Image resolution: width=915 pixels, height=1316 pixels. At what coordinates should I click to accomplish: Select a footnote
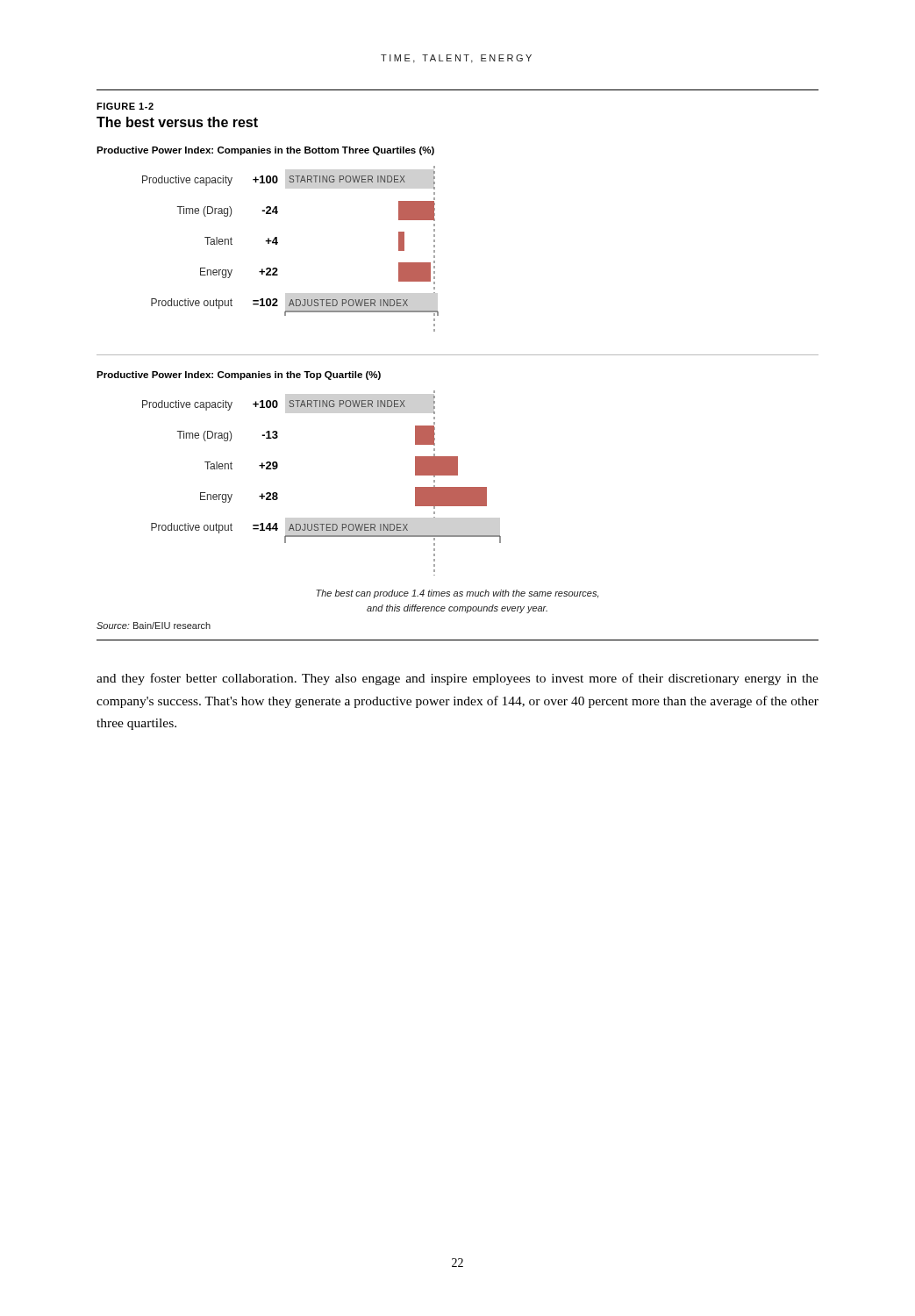(154, 625)
